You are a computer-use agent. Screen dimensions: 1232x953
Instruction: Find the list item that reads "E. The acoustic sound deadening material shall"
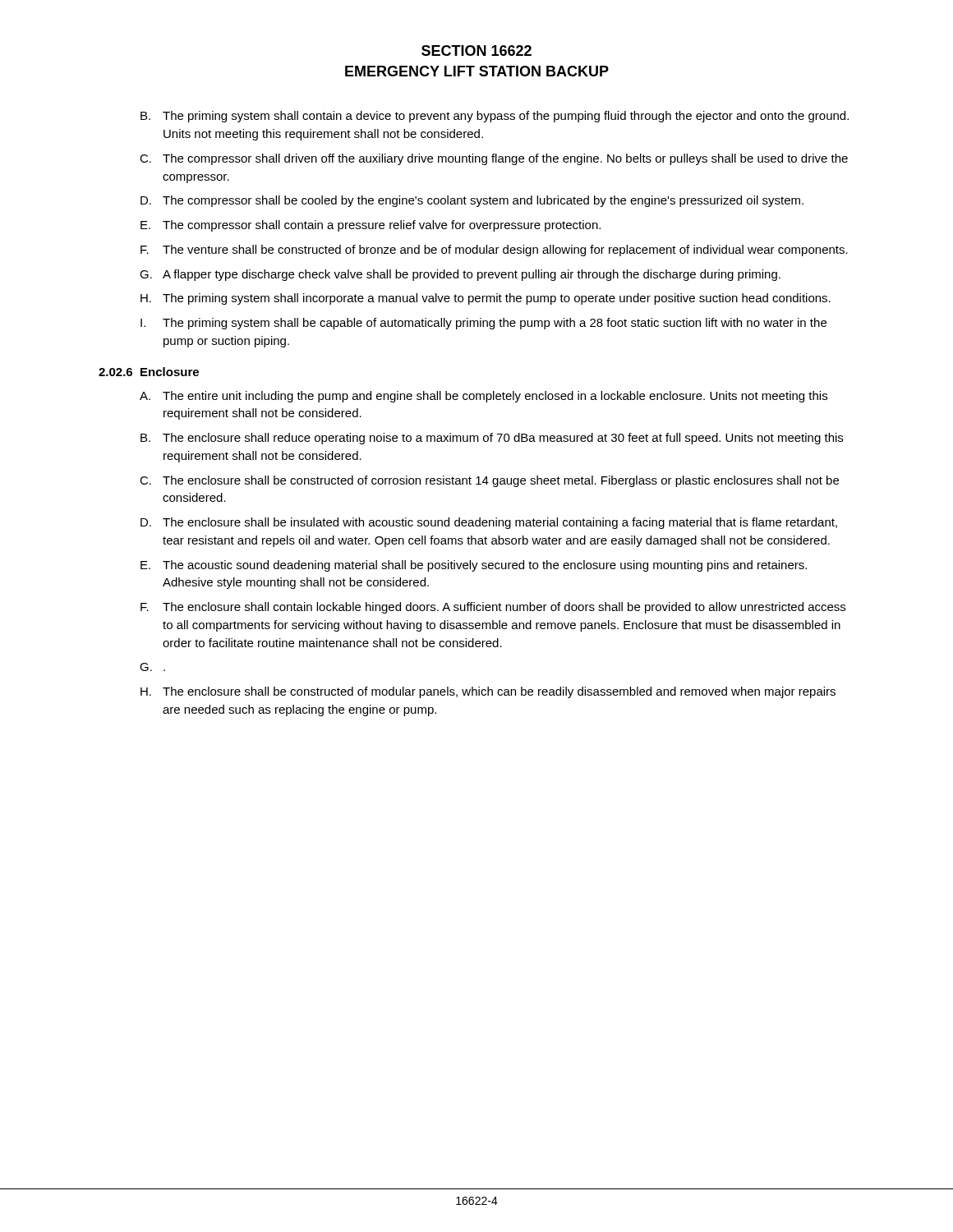[x=497, y=574]
